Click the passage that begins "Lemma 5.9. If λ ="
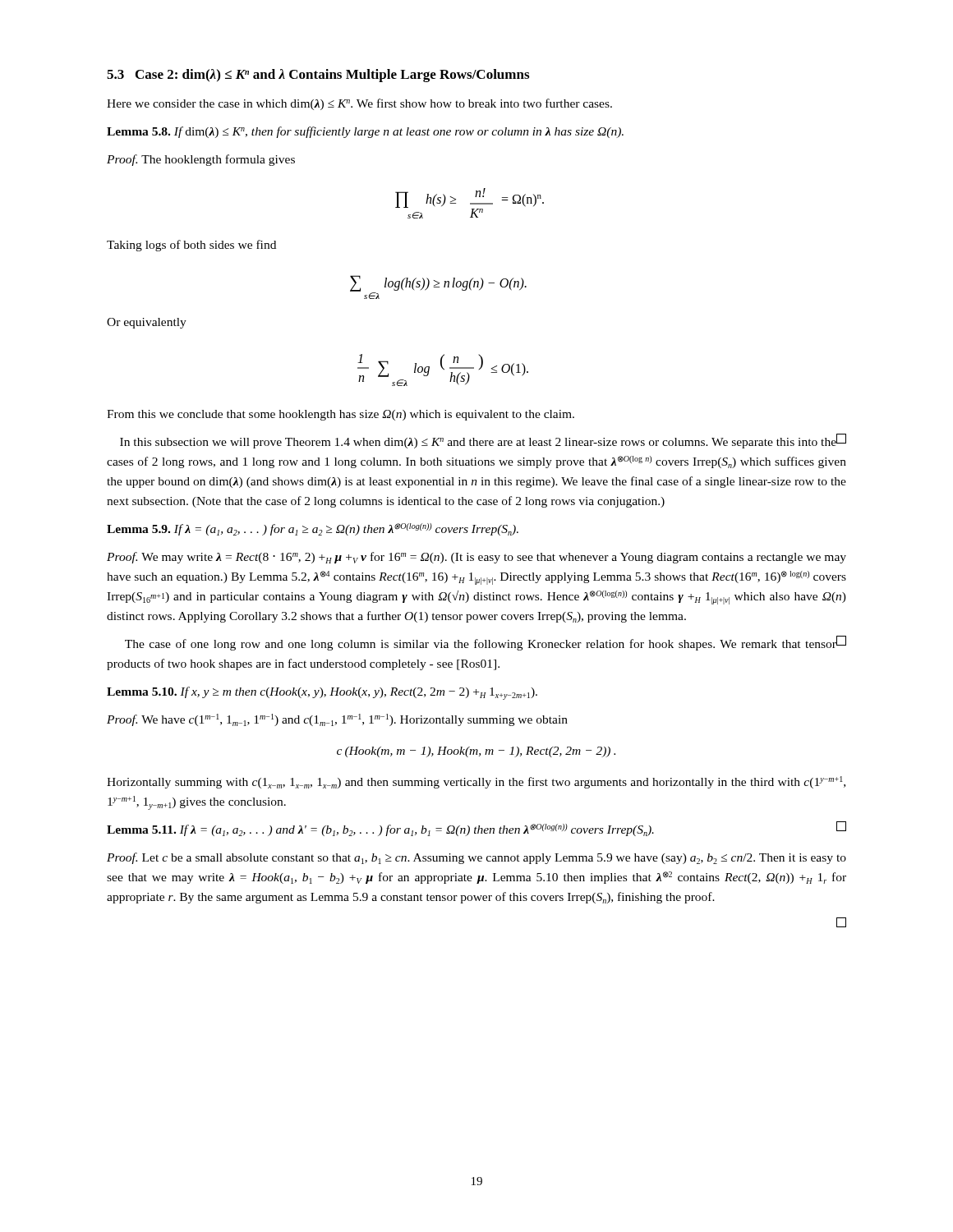Screen dimensions: 1232x953 476,529
